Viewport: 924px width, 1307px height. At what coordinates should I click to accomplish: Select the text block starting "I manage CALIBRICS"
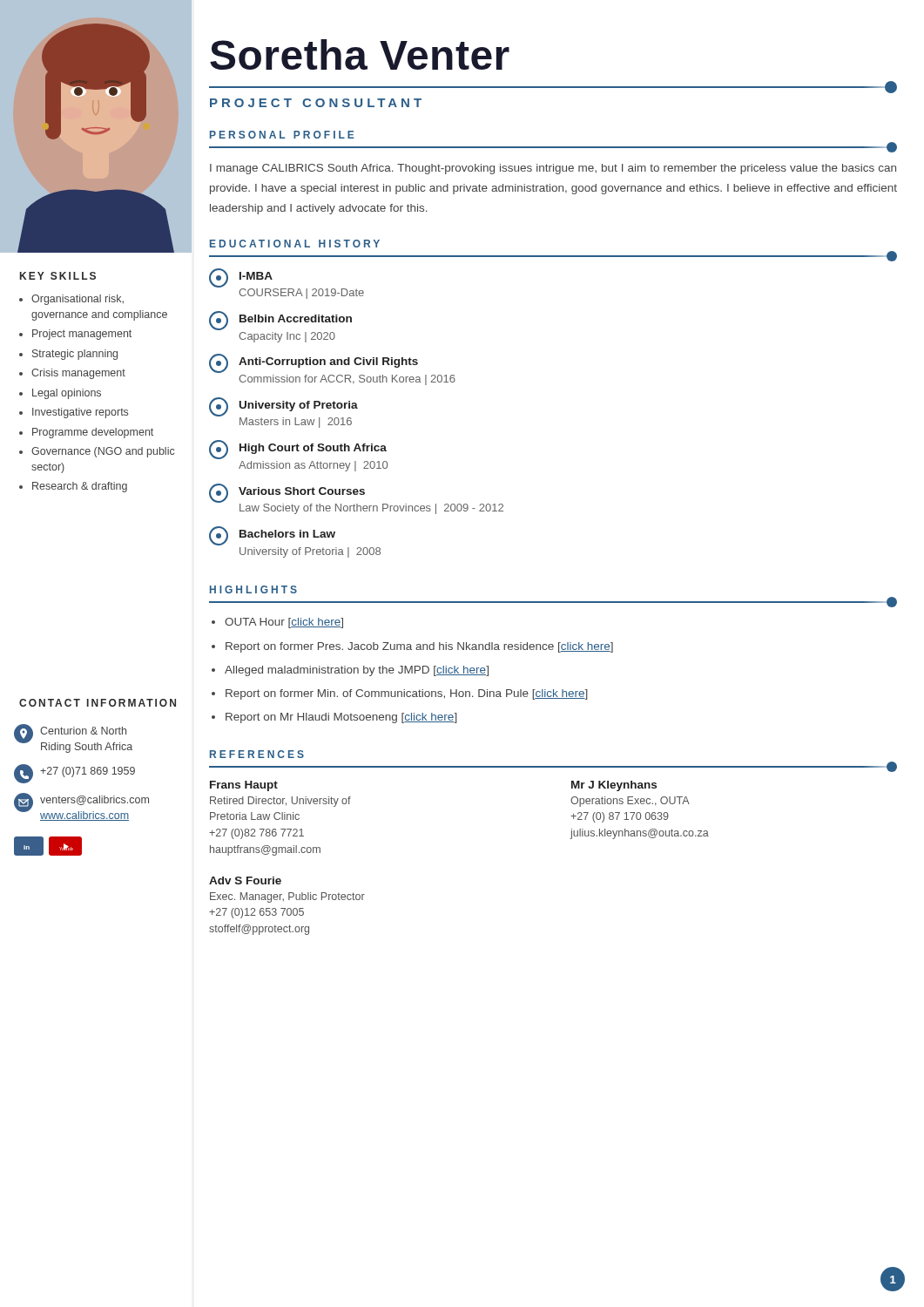(x=553, y=188)
